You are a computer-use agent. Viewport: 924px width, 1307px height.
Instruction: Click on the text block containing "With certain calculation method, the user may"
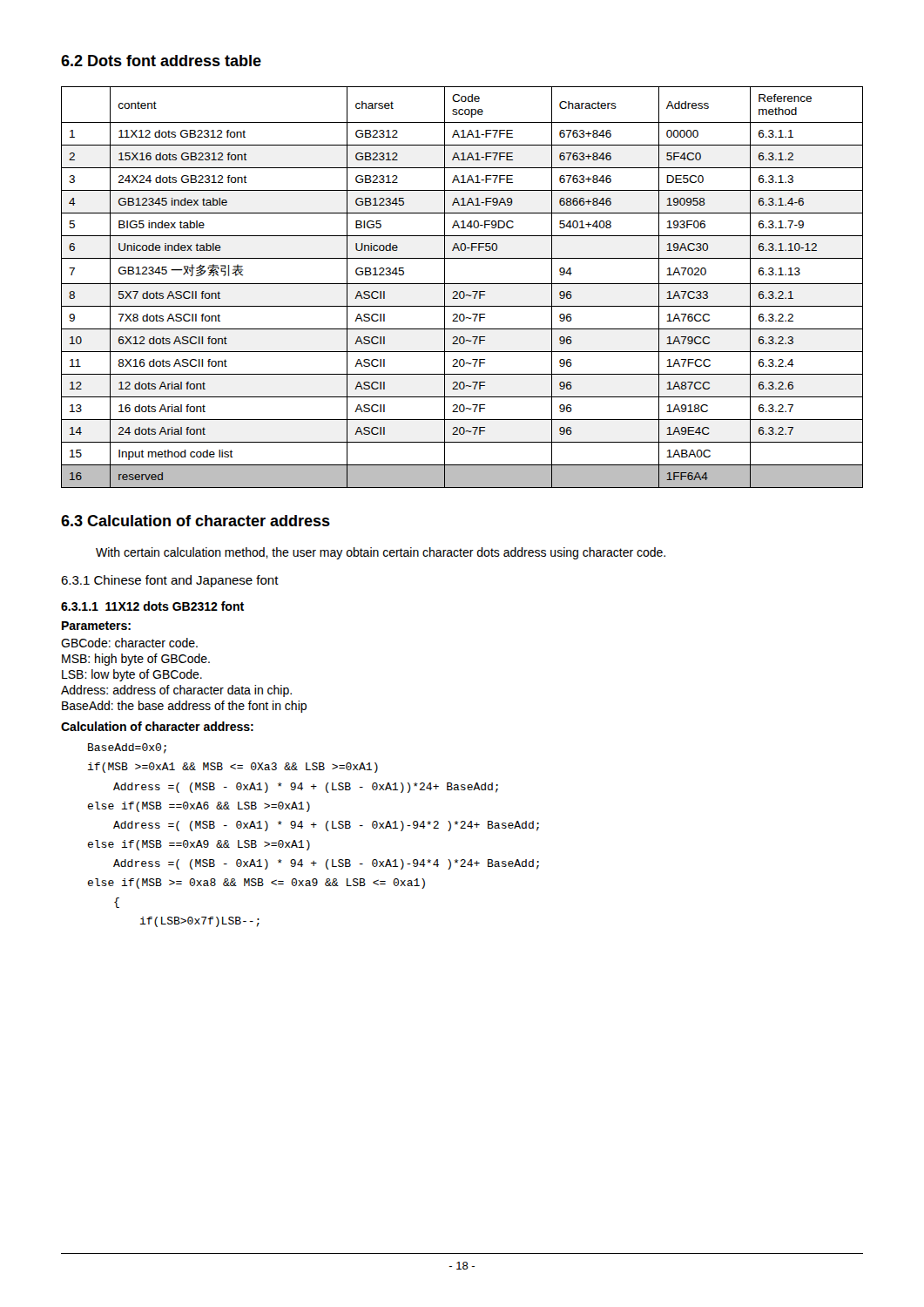(x=381, y=552)
